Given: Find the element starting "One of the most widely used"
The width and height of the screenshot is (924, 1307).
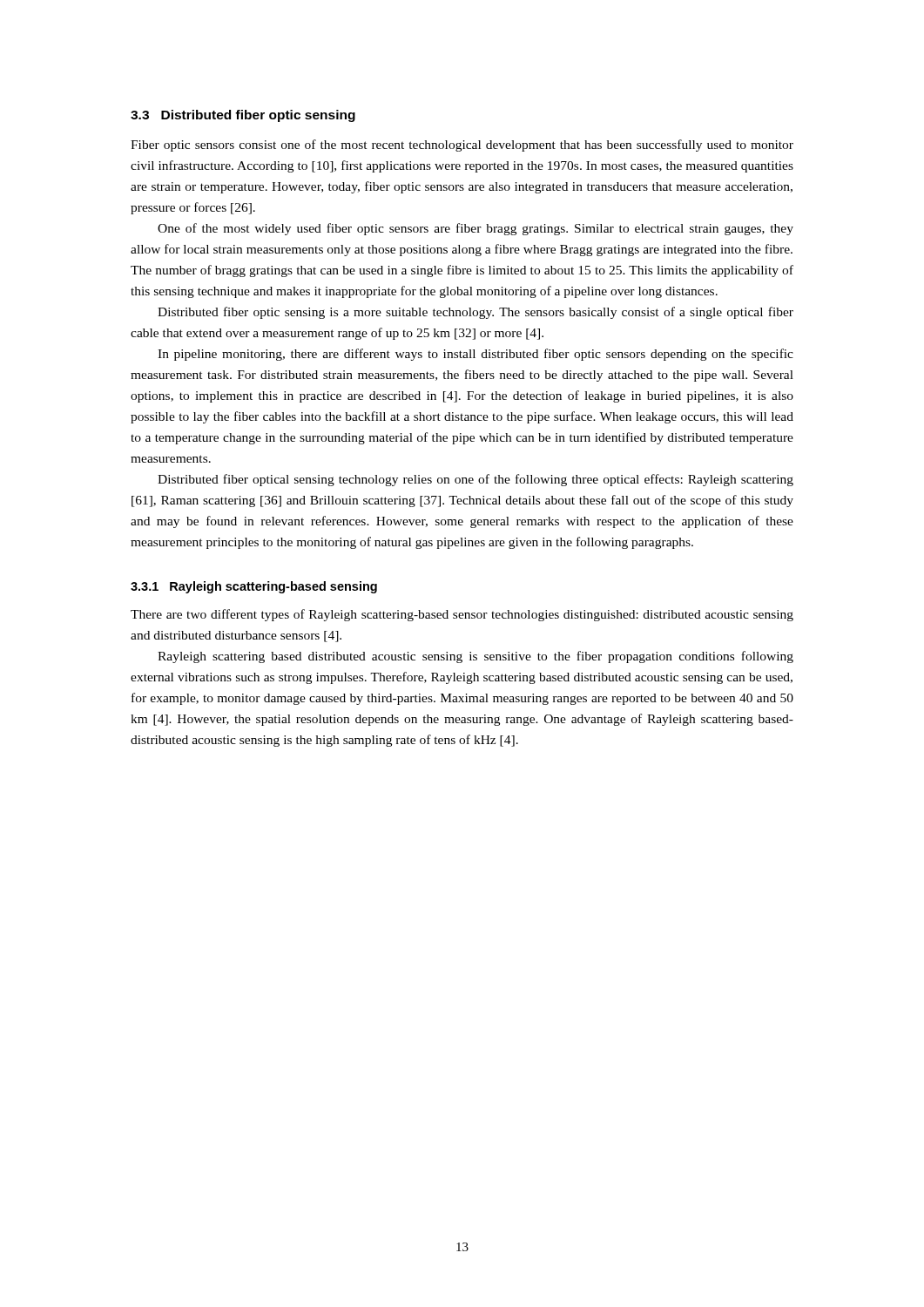Looking at the screenshot, I should pos(462,260).
